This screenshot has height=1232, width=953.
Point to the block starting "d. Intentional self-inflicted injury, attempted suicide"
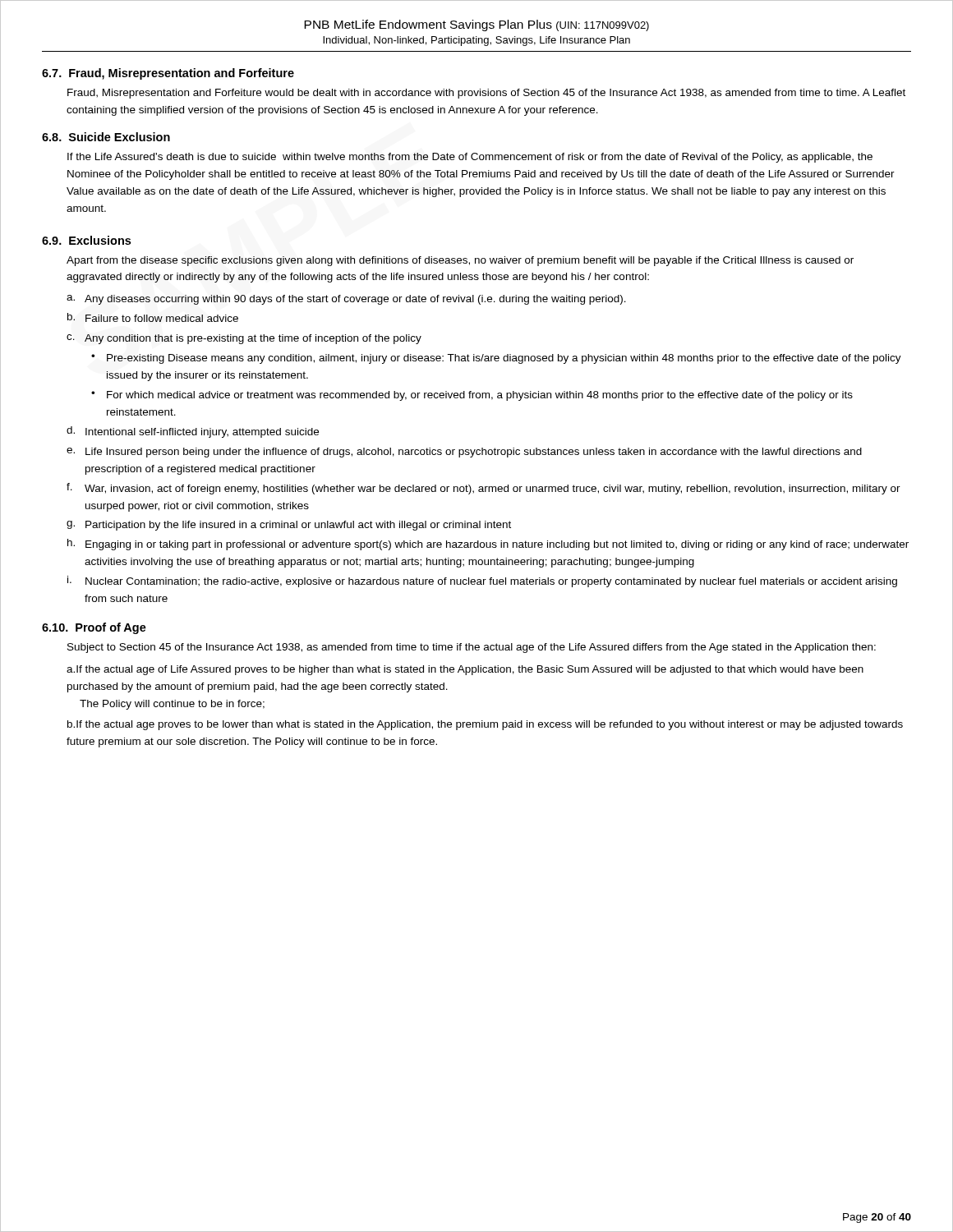coord(193,432)
